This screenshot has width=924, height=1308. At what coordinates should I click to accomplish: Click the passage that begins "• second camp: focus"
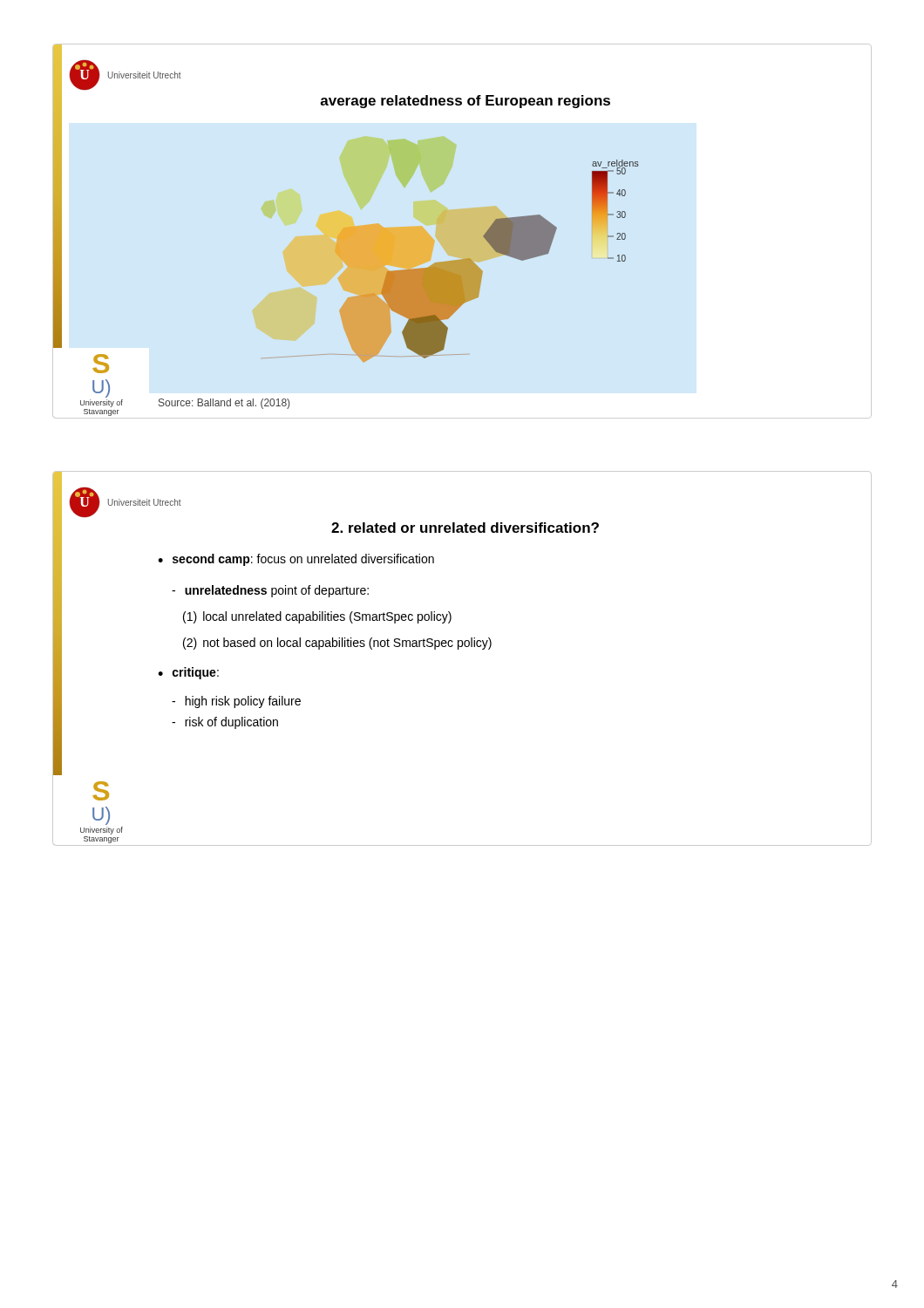(x=296, y=561)
